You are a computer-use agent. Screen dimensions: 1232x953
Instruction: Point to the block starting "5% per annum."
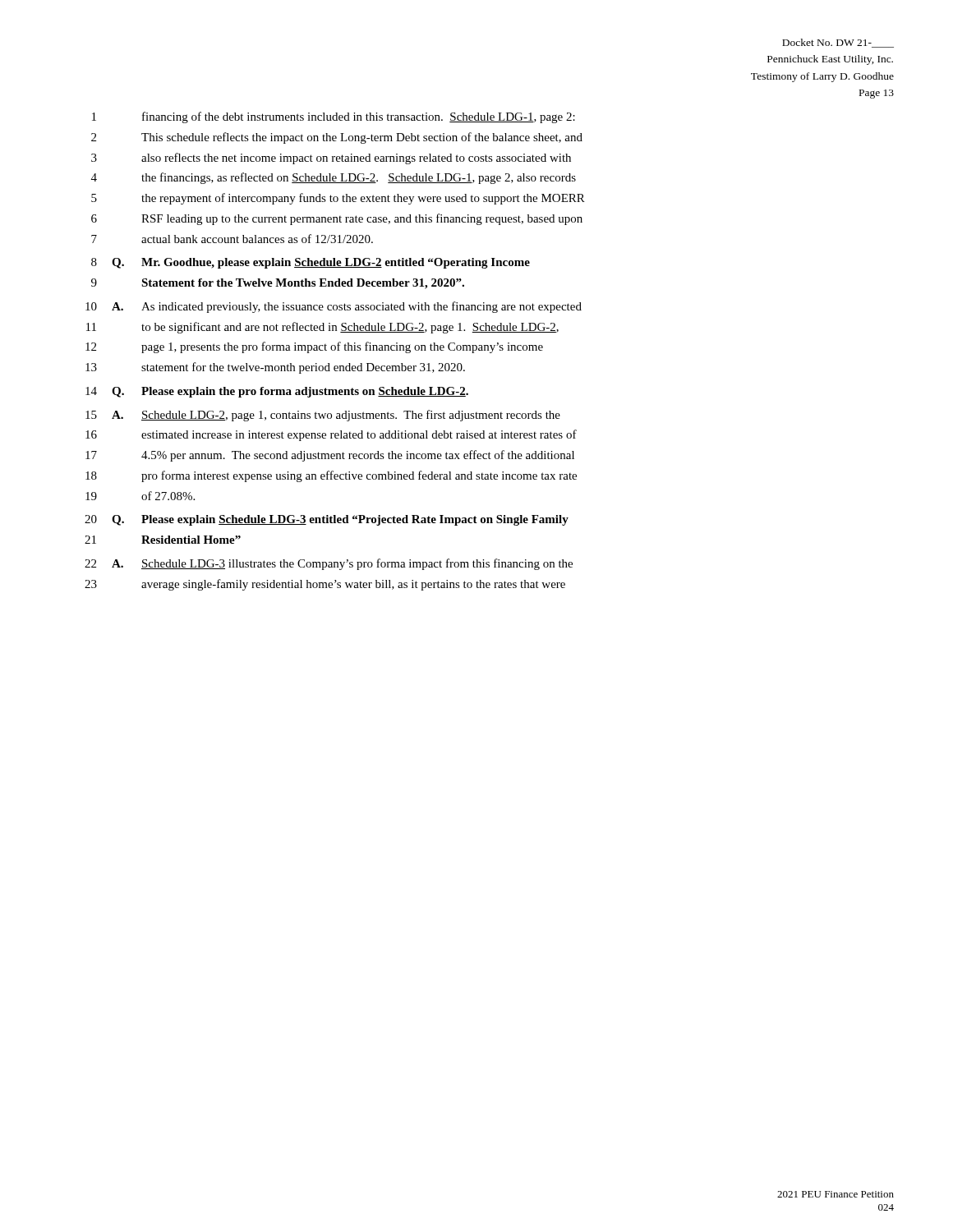pos(358,455)
